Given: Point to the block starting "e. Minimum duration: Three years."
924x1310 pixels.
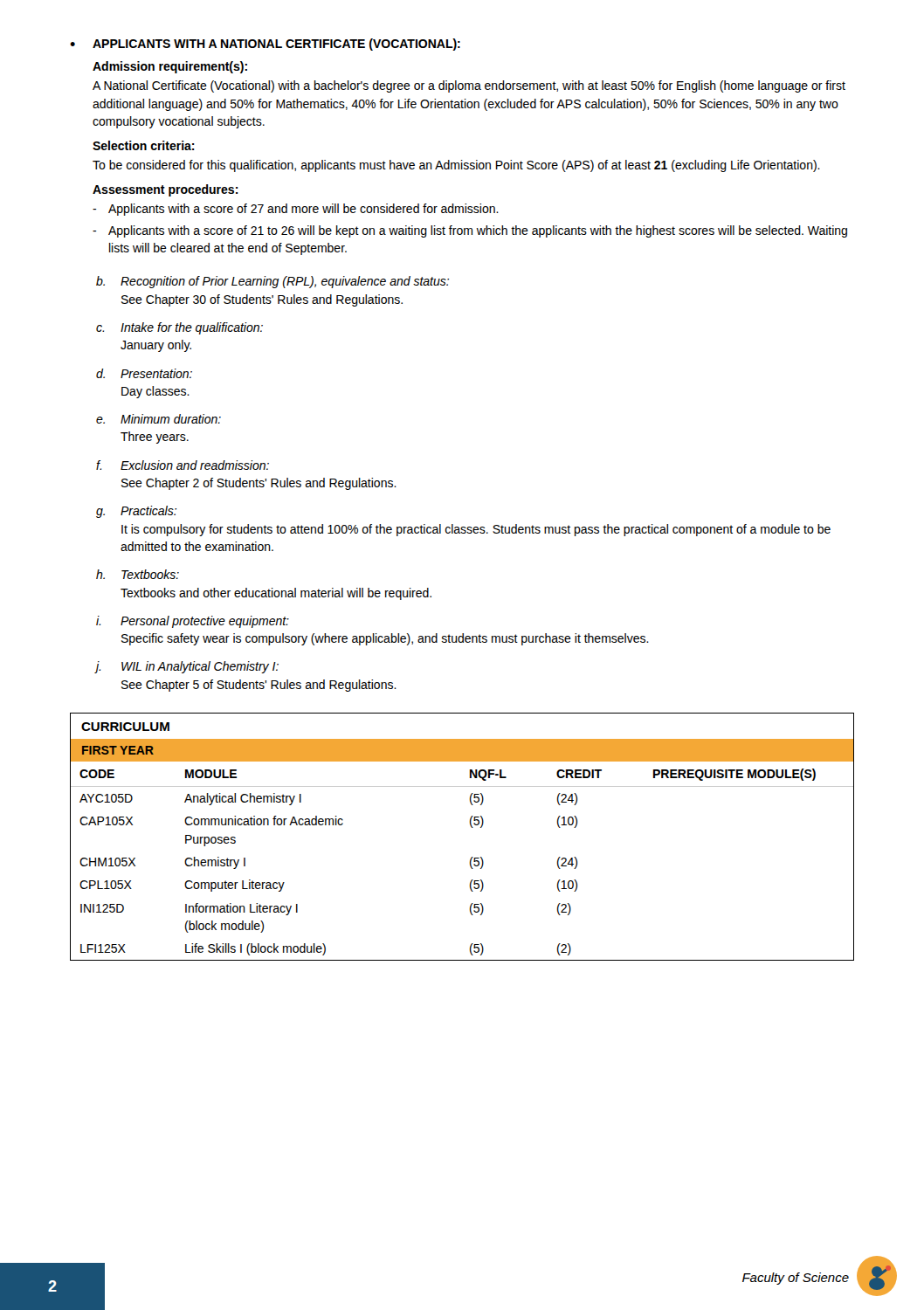Looking at the screenshot, I should [159, 419].
